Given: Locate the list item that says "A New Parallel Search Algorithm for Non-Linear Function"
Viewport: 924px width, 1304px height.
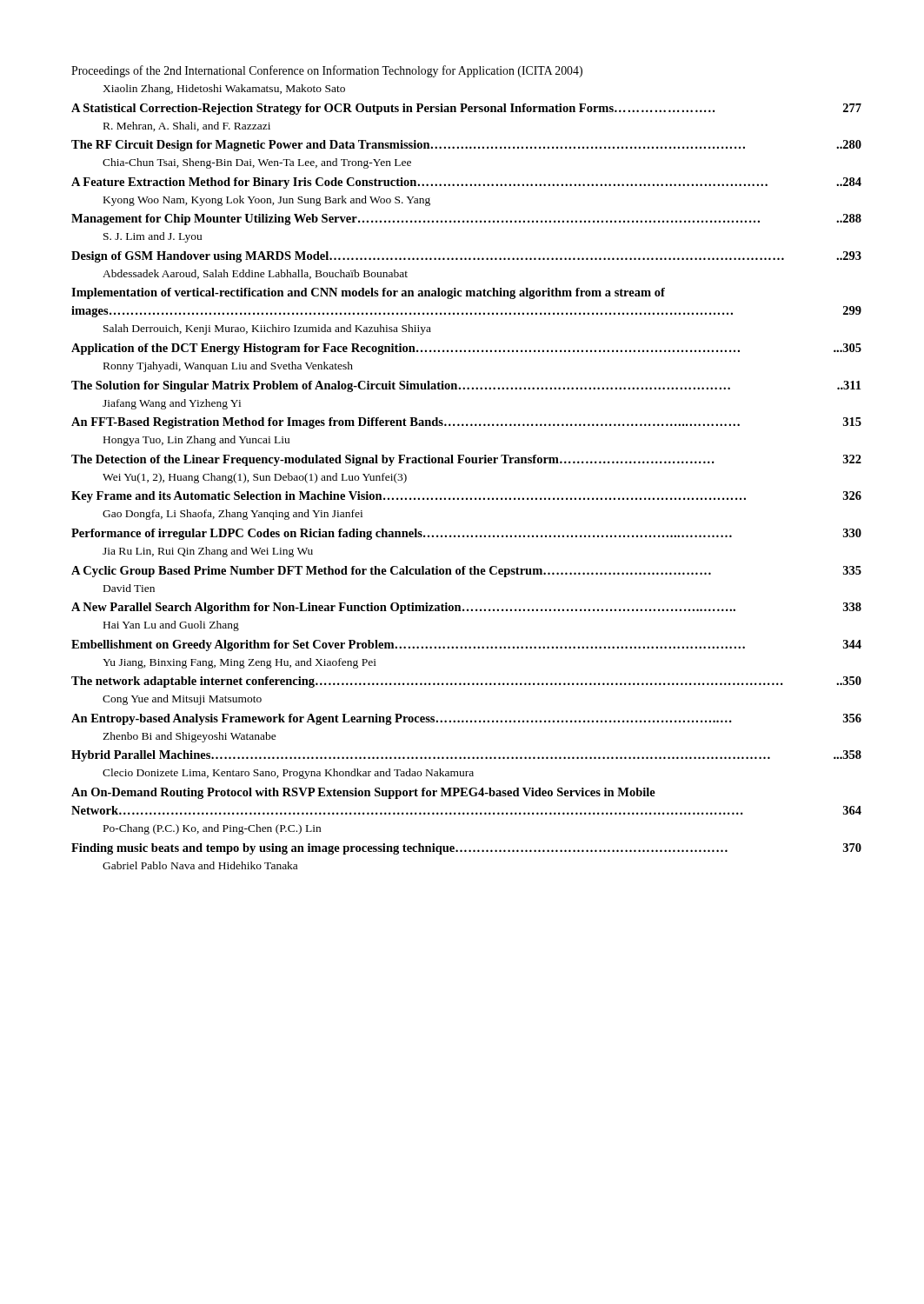Looking at the screenshot, I should click(466, 616).
